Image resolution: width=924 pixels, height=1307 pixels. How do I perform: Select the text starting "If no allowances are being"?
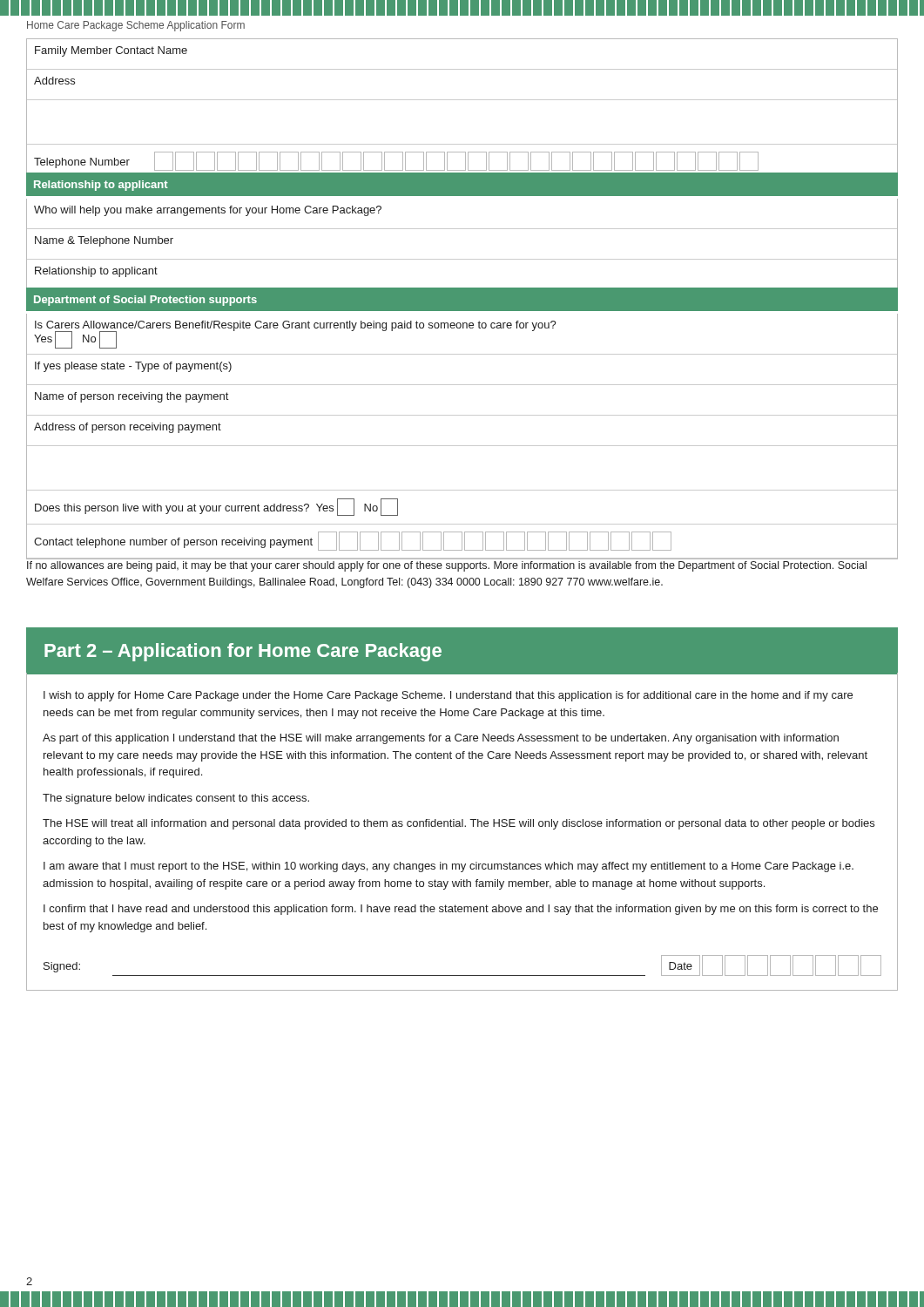tap(447, 574)
